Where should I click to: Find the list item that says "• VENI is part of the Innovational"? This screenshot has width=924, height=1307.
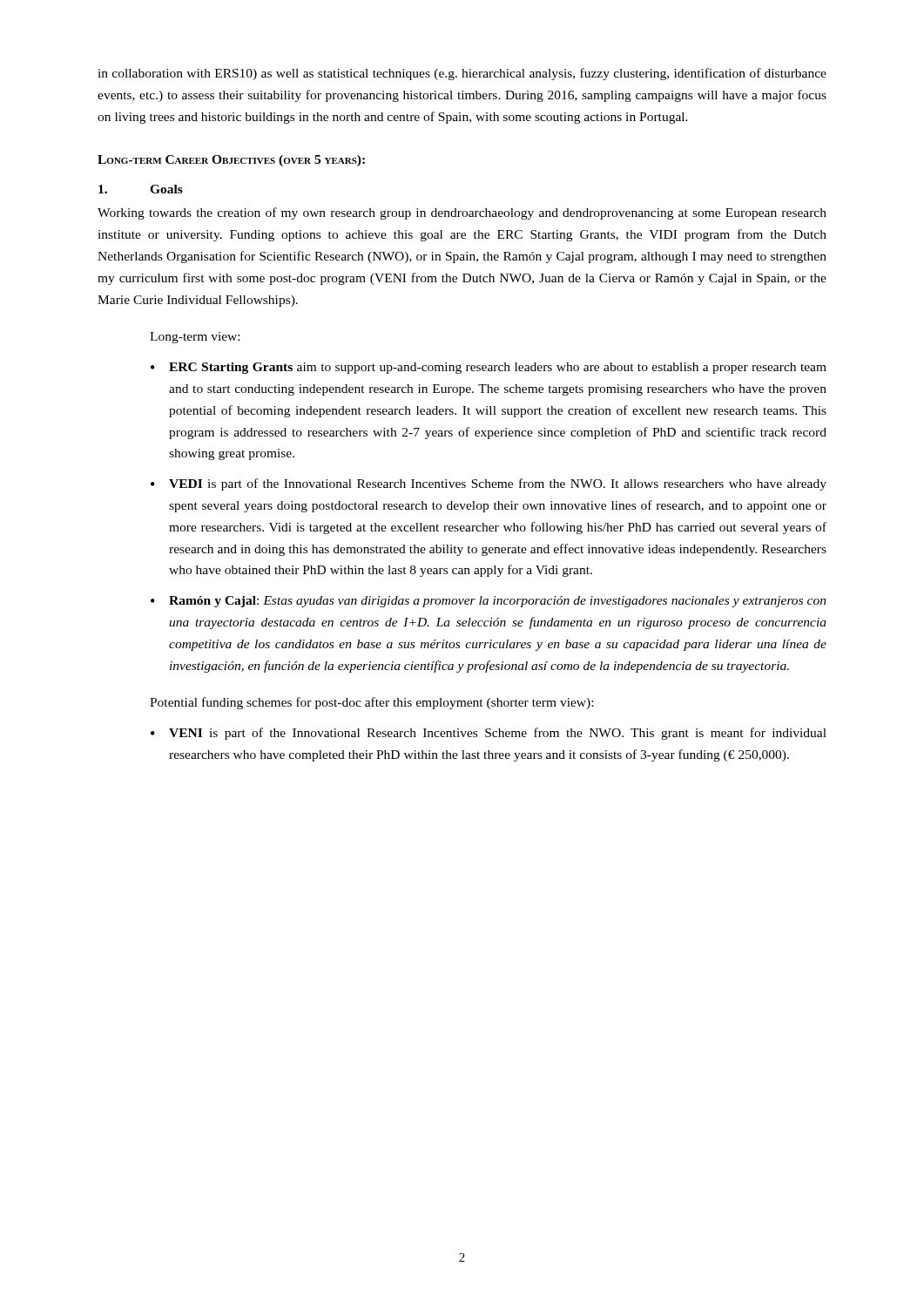(488, 744)
